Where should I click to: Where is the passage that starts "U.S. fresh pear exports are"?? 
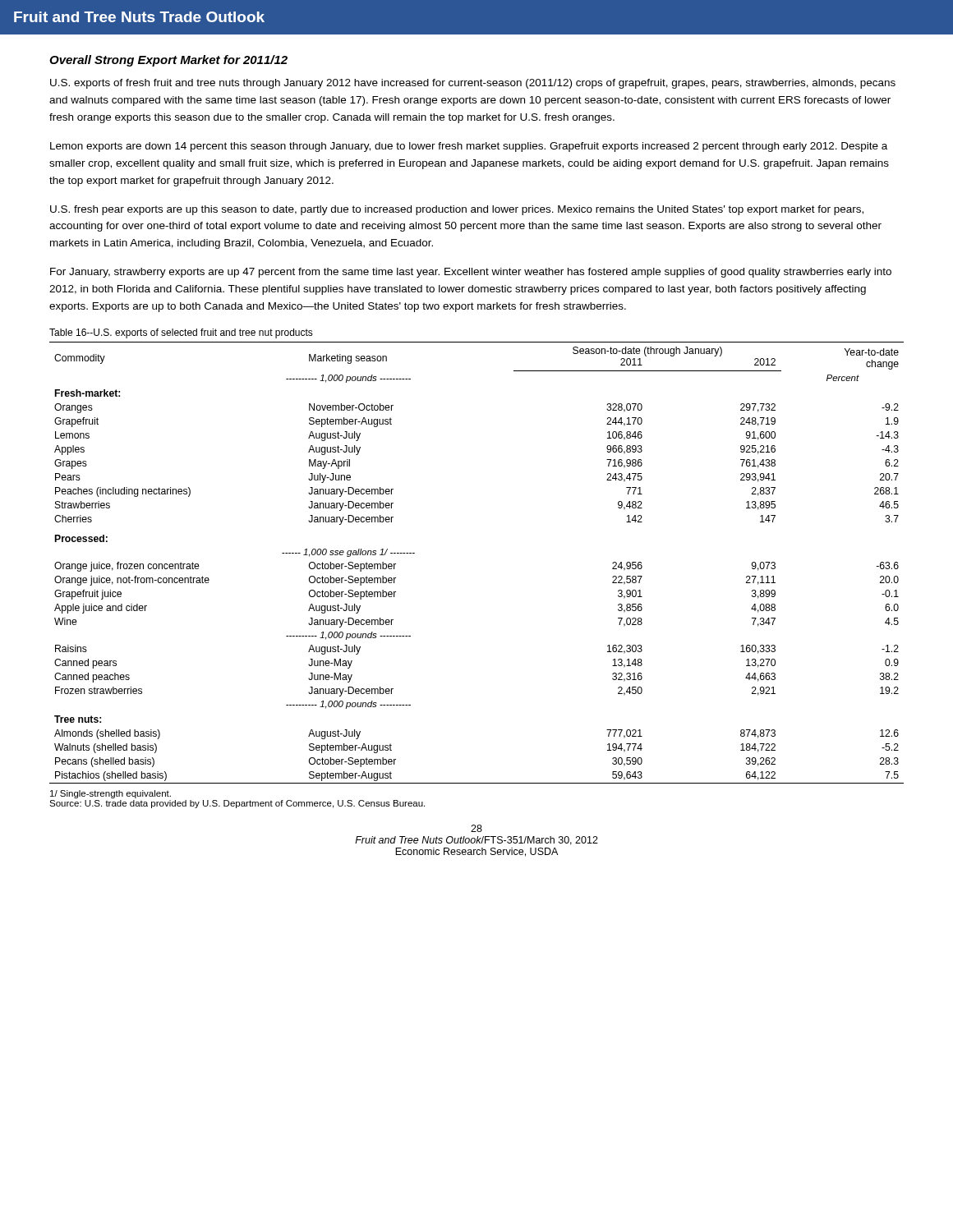point(465,226)
